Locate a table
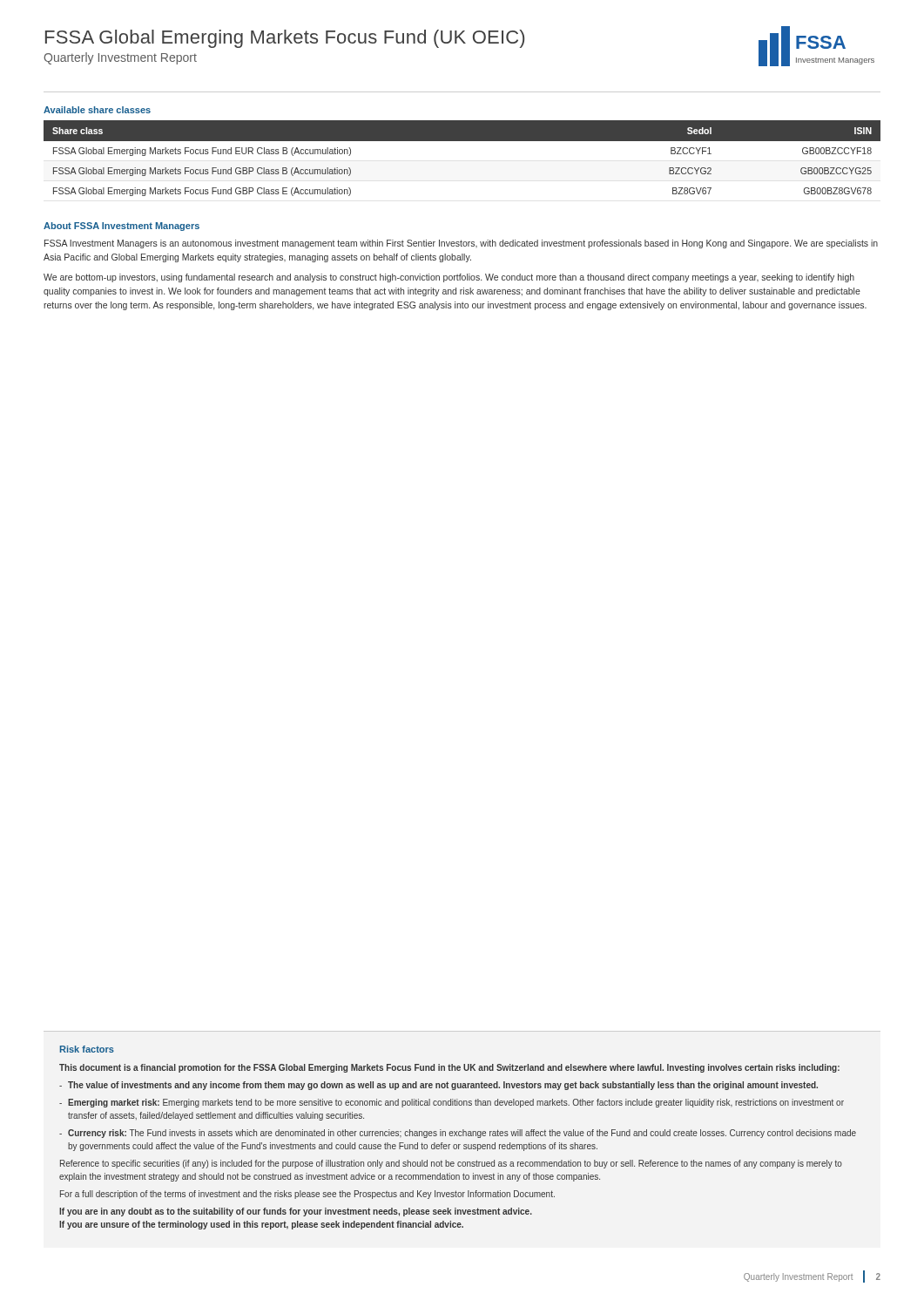Screen dimensions: 1307x924 coord(462,161)
